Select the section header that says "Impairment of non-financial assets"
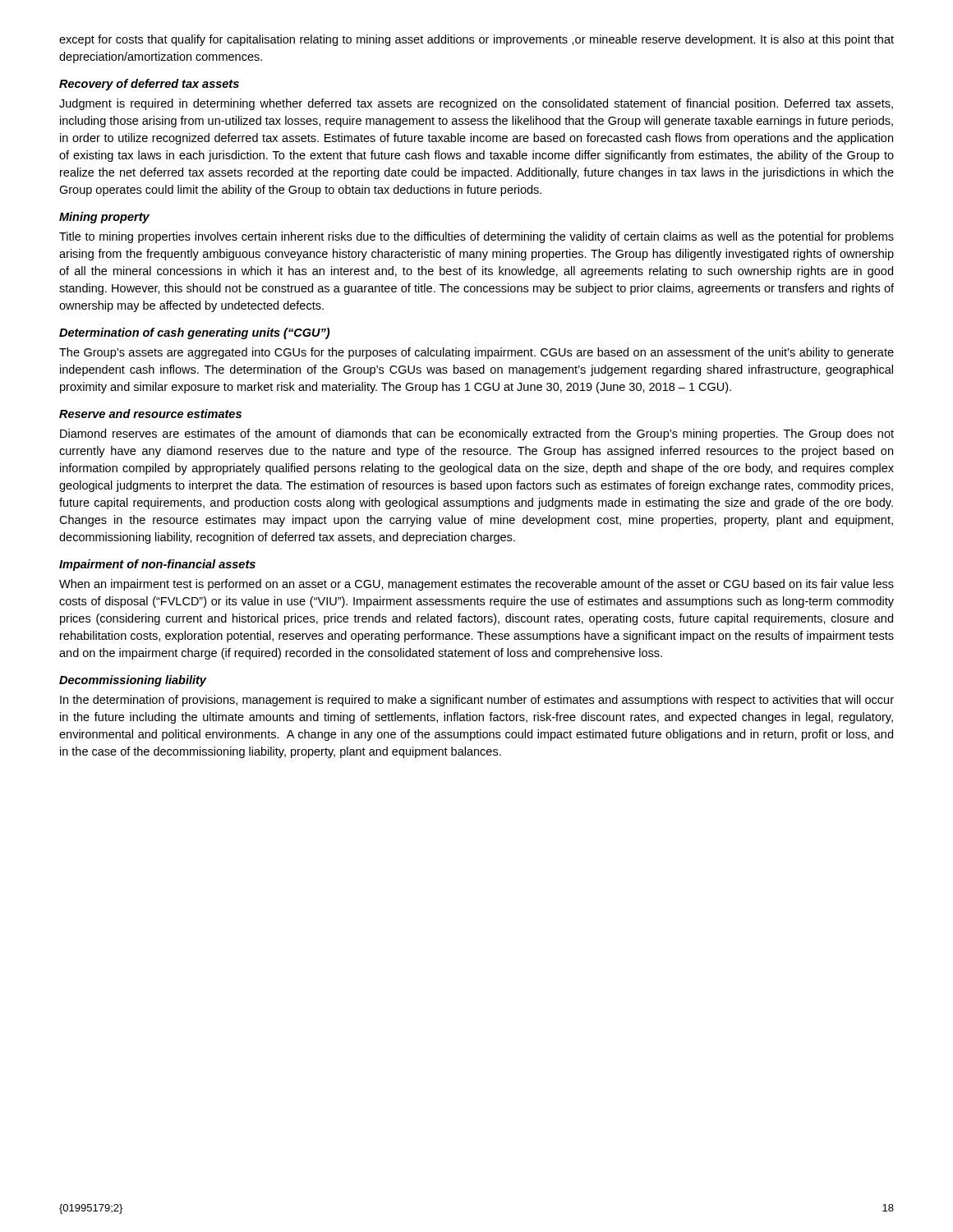953x1232 pixels. (x=157, y=565)
